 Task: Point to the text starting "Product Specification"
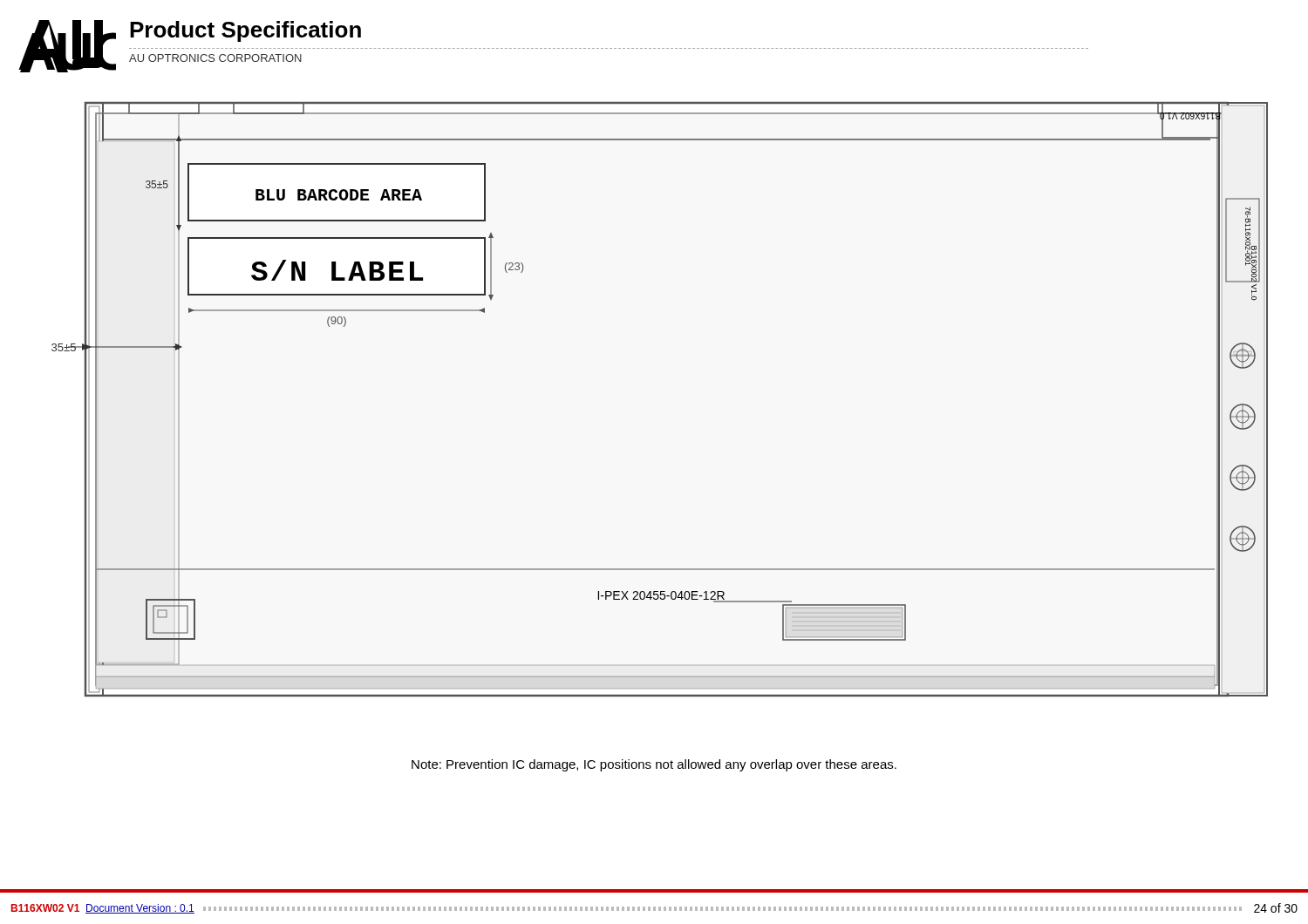246,30
